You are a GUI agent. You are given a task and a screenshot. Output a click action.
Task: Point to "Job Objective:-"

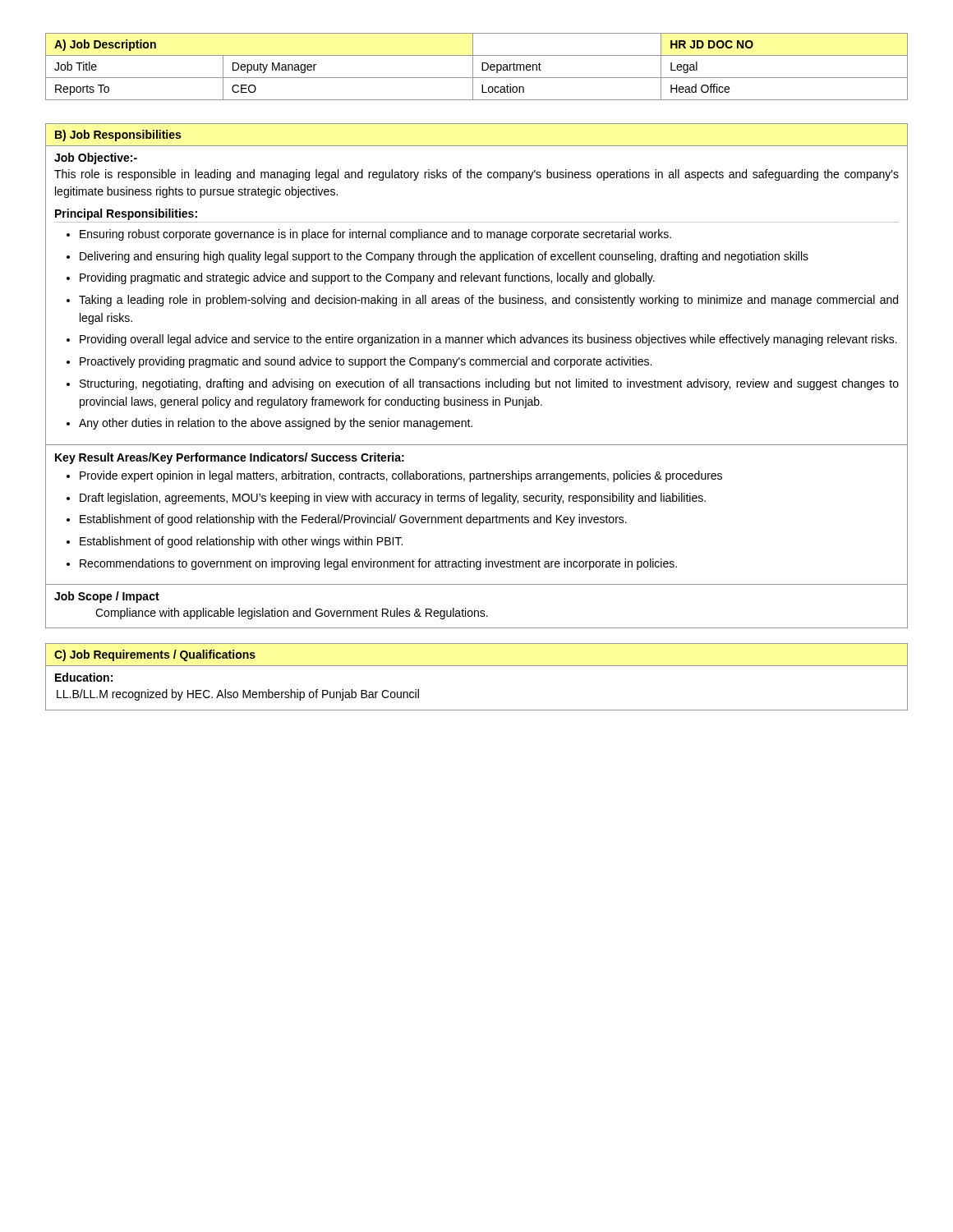pyautogui.click(x=96, y=158)
